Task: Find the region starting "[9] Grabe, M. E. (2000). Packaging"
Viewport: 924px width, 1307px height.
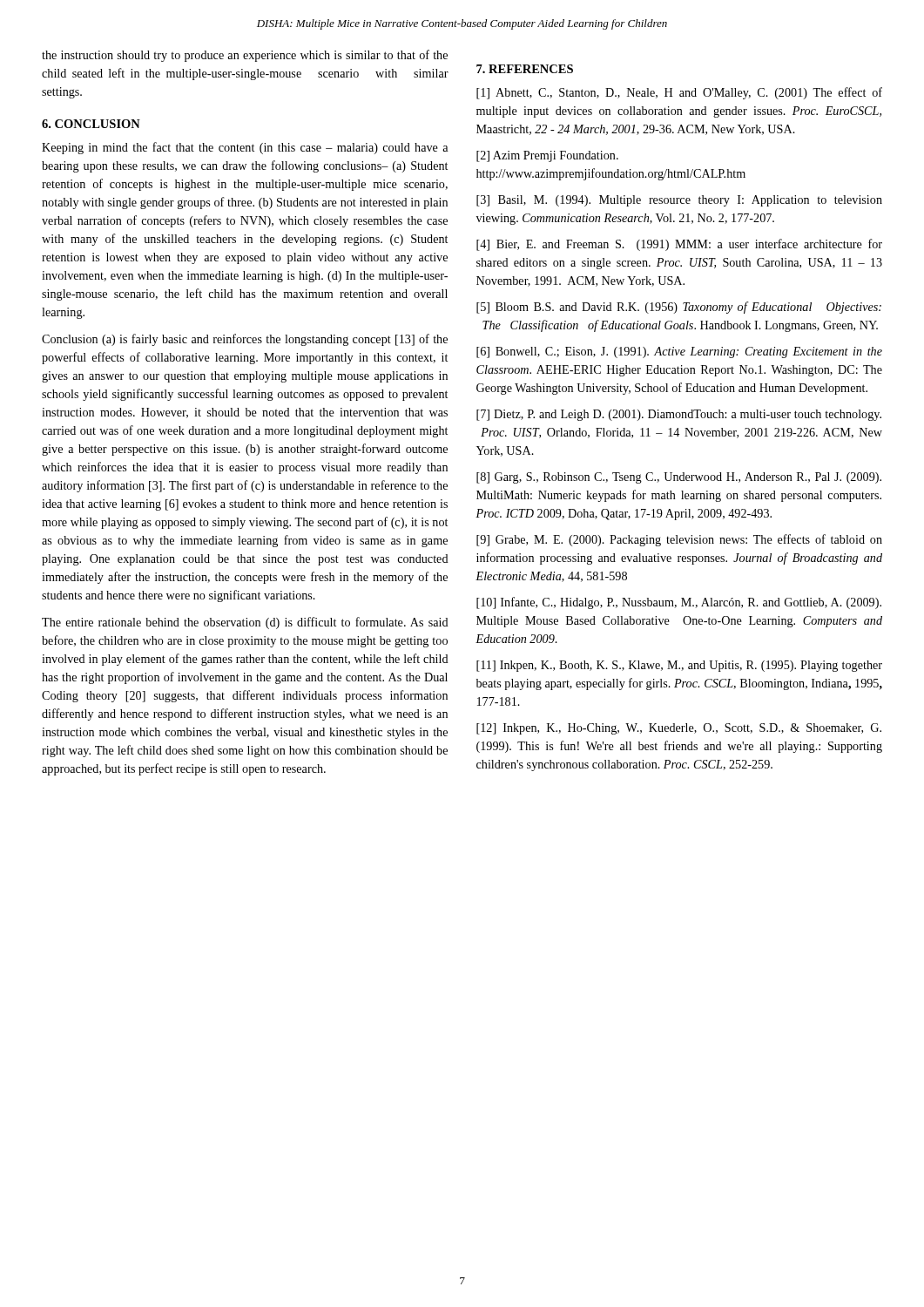Action: click(679, 558)
